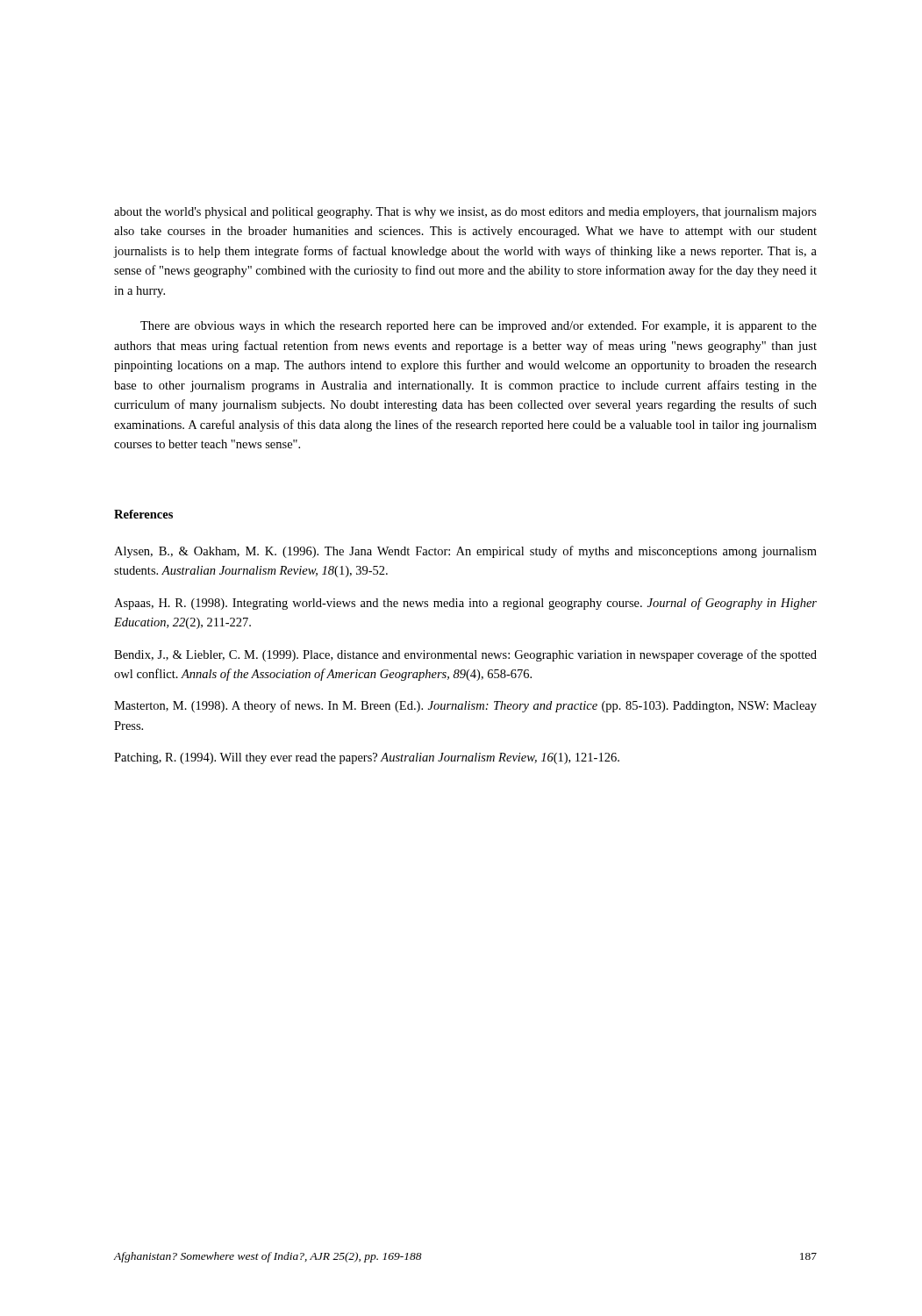
Task: Locate the passage starting "about the world's physical and political geography."
Action: click(x=465, y=251)
